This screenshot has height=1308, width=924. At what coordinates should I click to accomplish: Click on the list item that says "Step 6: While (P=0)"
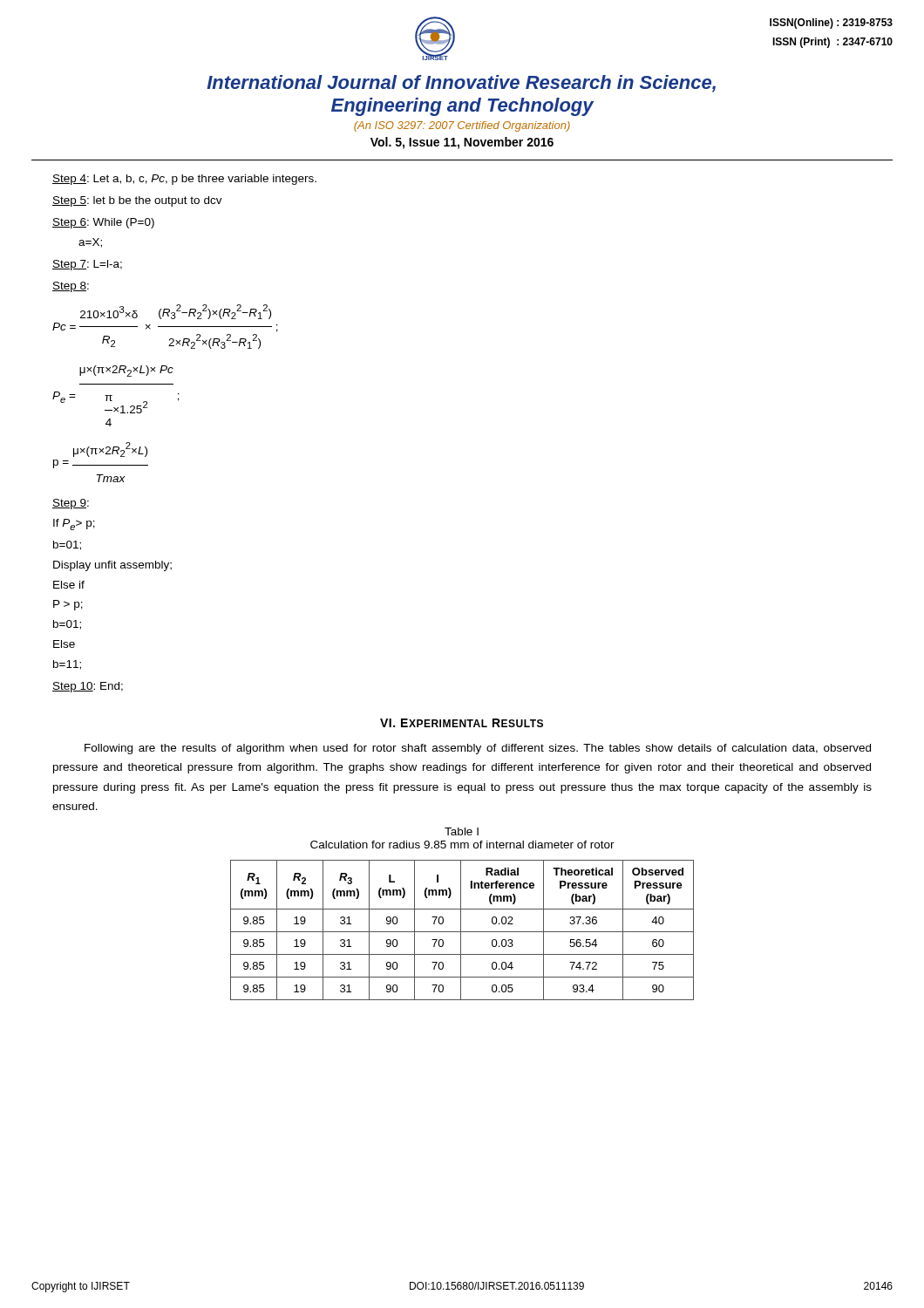[x=103, y=232]
